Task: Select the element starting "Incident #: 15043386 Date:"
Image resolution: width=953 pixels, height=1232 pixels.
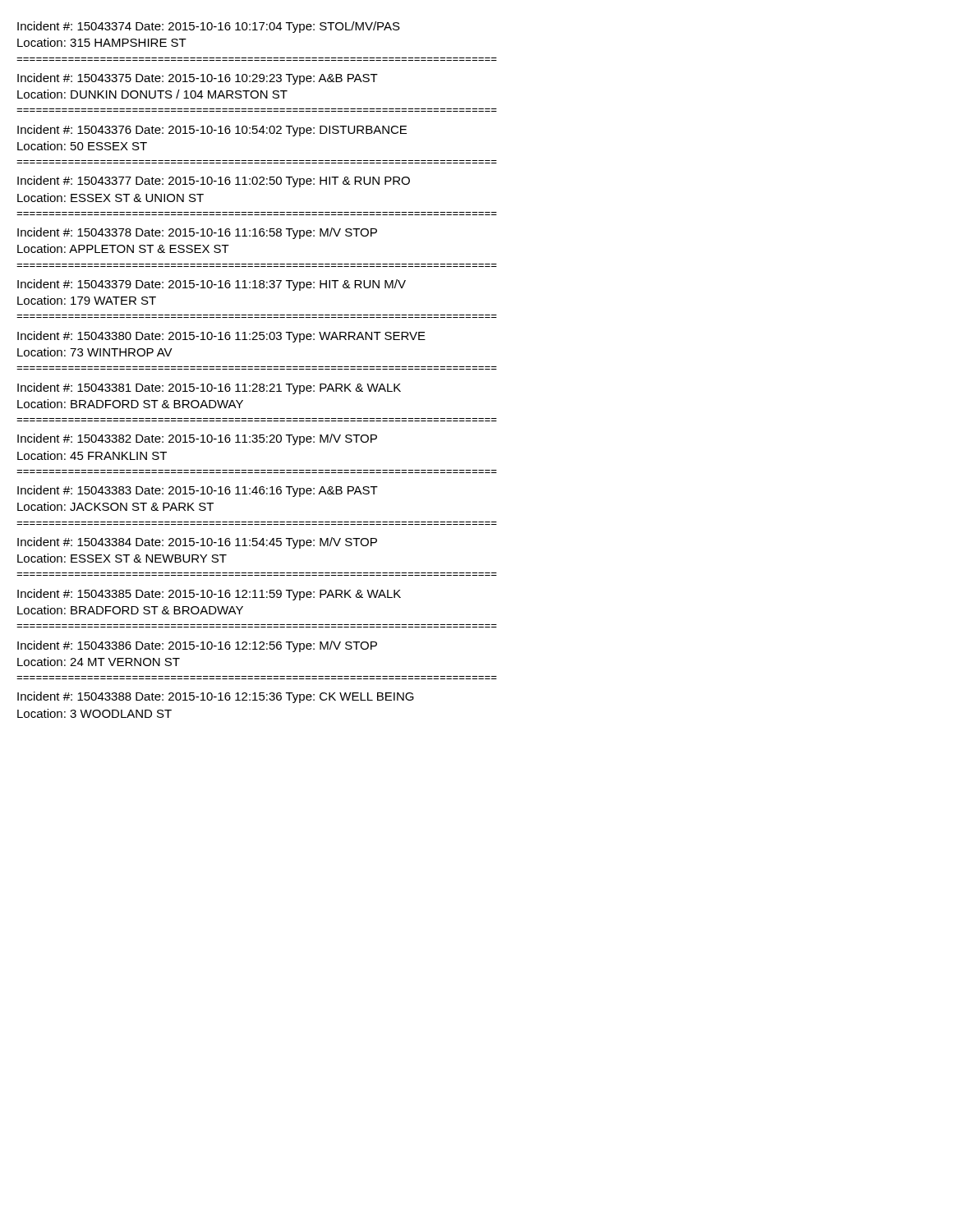Action: 197,646
